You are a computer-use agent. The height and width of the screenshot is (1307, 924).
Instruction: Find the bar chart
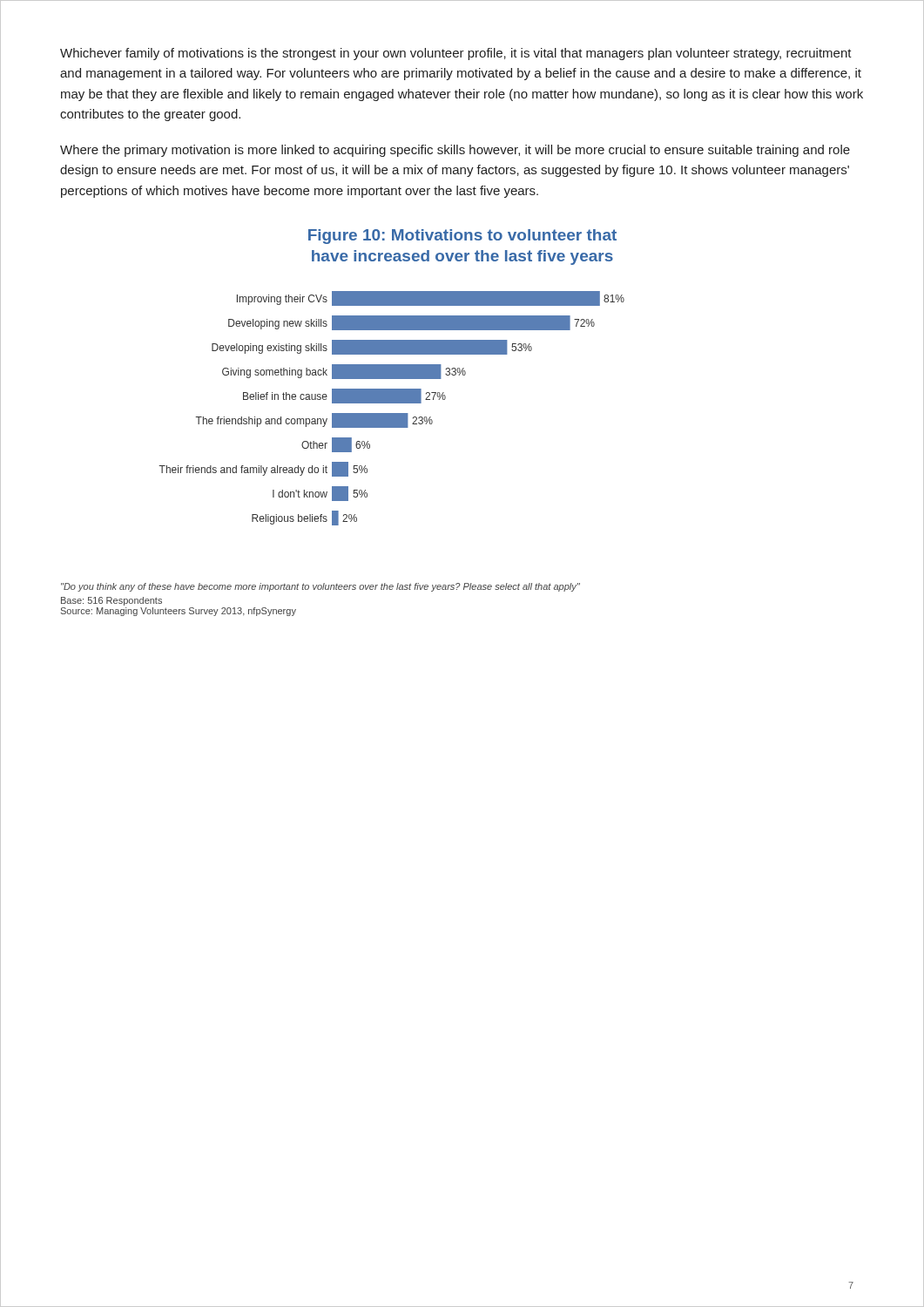462,423
